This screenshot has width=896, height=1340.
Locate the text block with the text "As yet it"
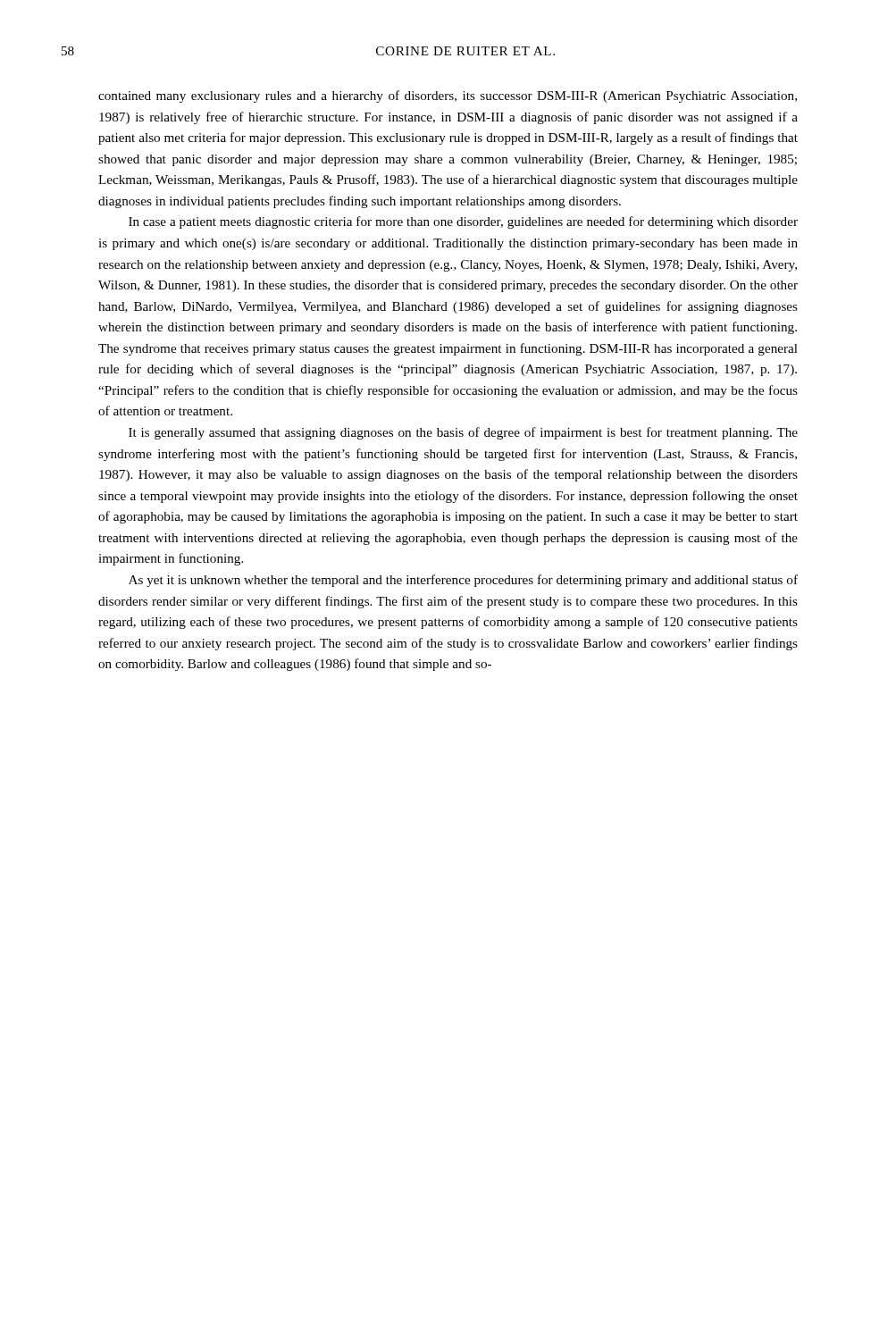click(448, 622)
